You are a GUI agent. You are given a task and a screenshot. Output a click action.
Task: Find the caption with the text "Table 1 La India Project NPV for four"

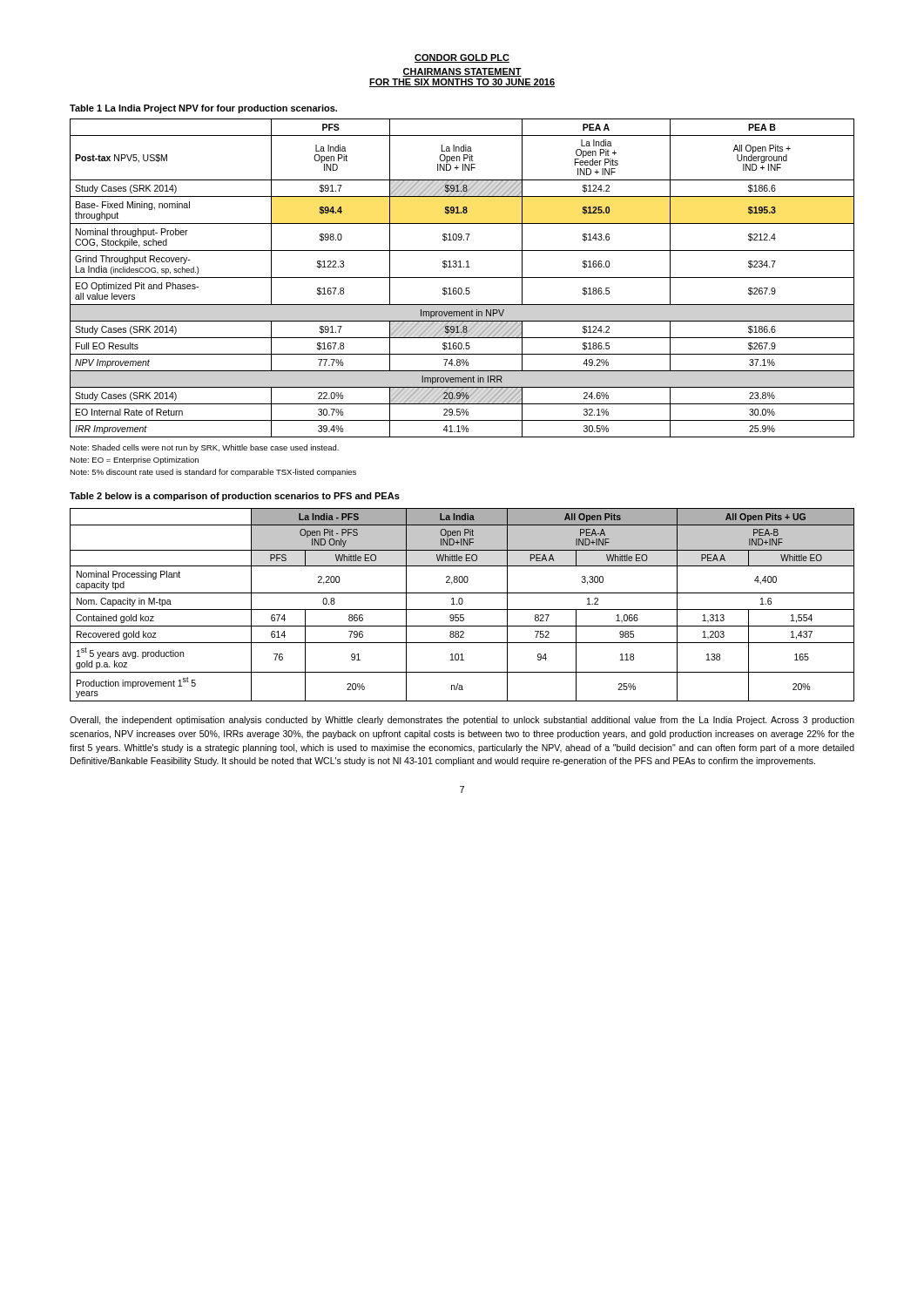pyautogui.click(x=204, y=108)
